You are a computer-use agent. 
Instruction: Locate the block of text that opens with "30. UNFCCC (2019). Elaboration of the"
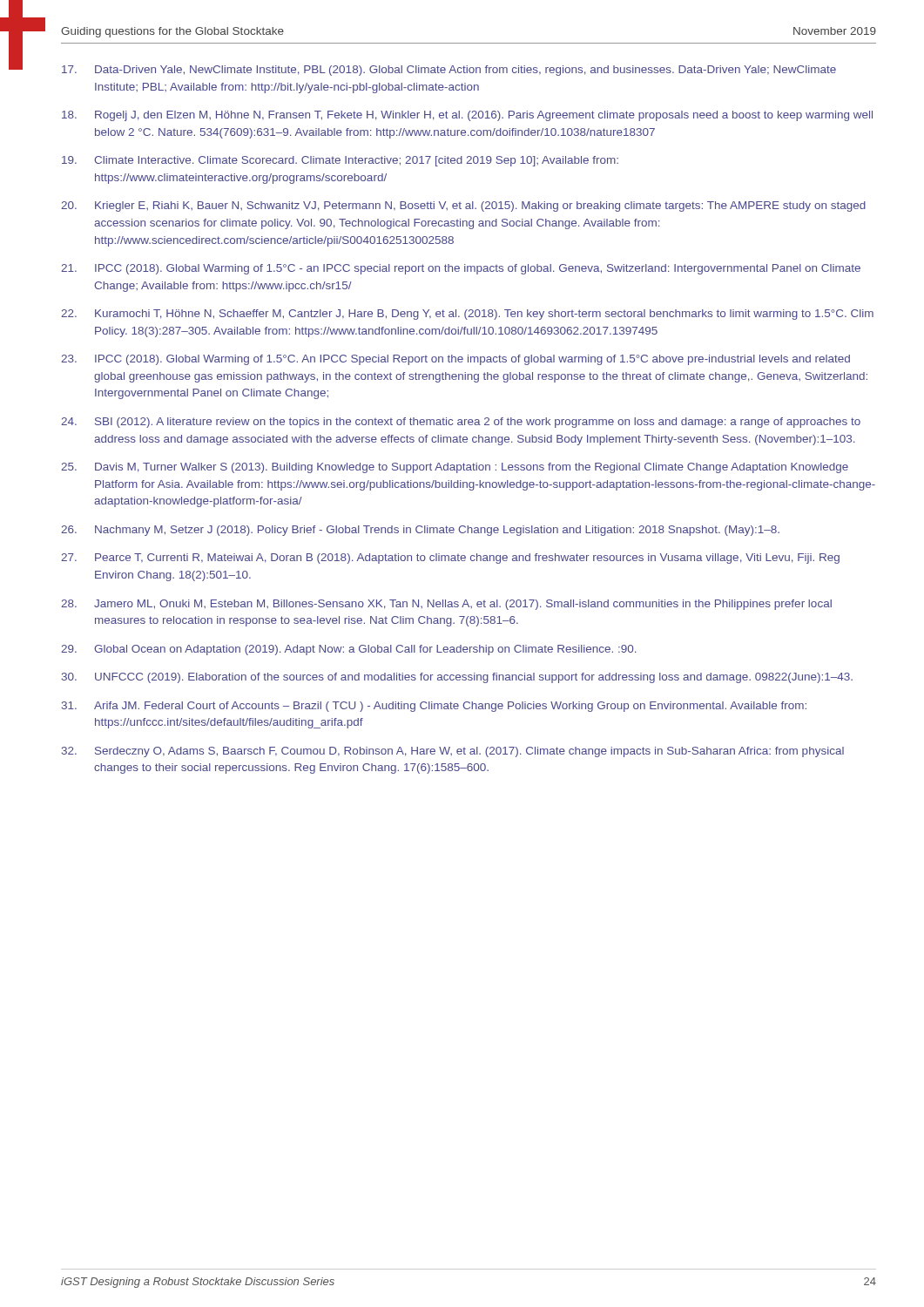coord(469,677)
